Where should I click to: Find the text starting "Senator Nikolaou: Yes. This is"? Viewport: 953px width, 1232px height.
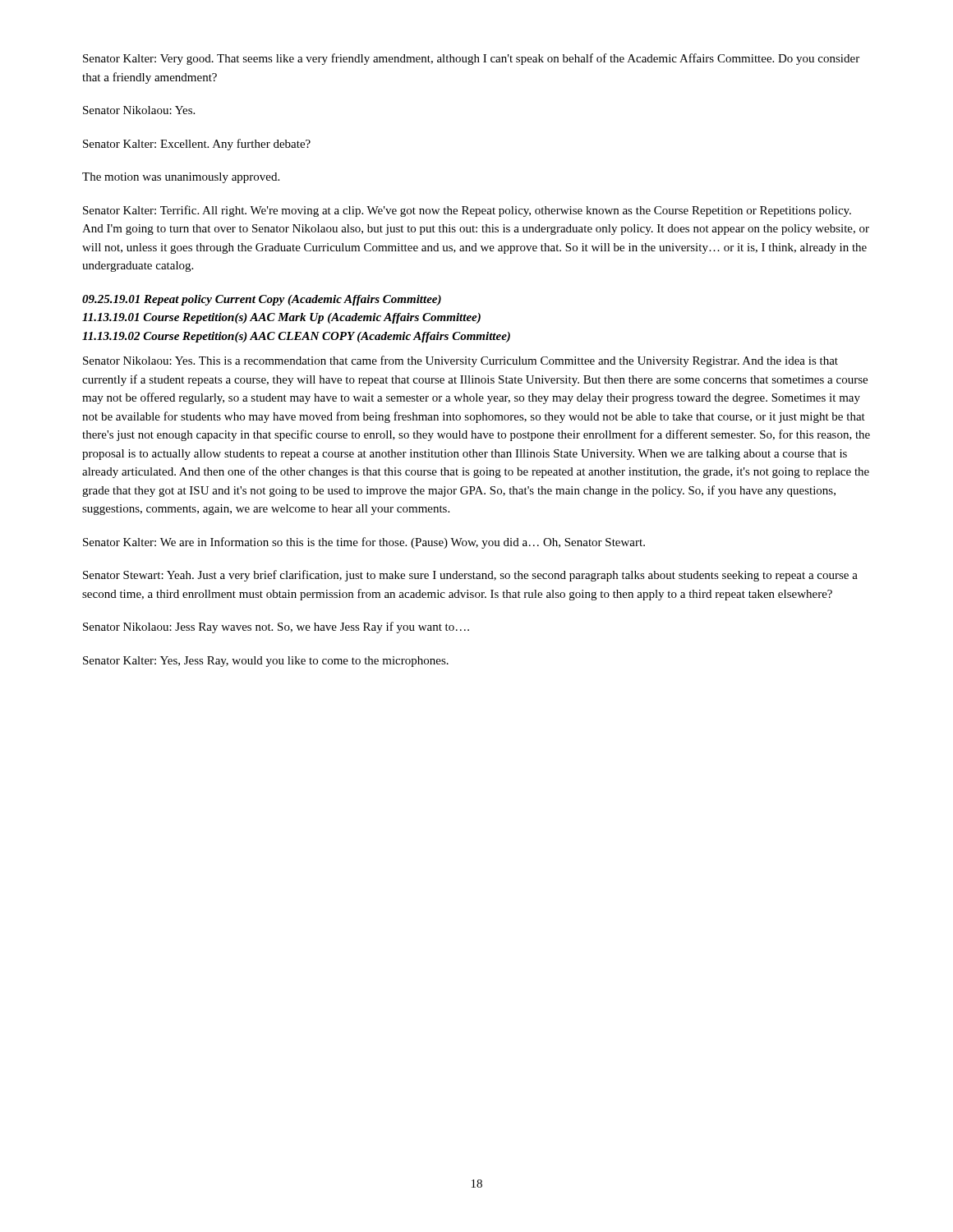tap(476, 434)
